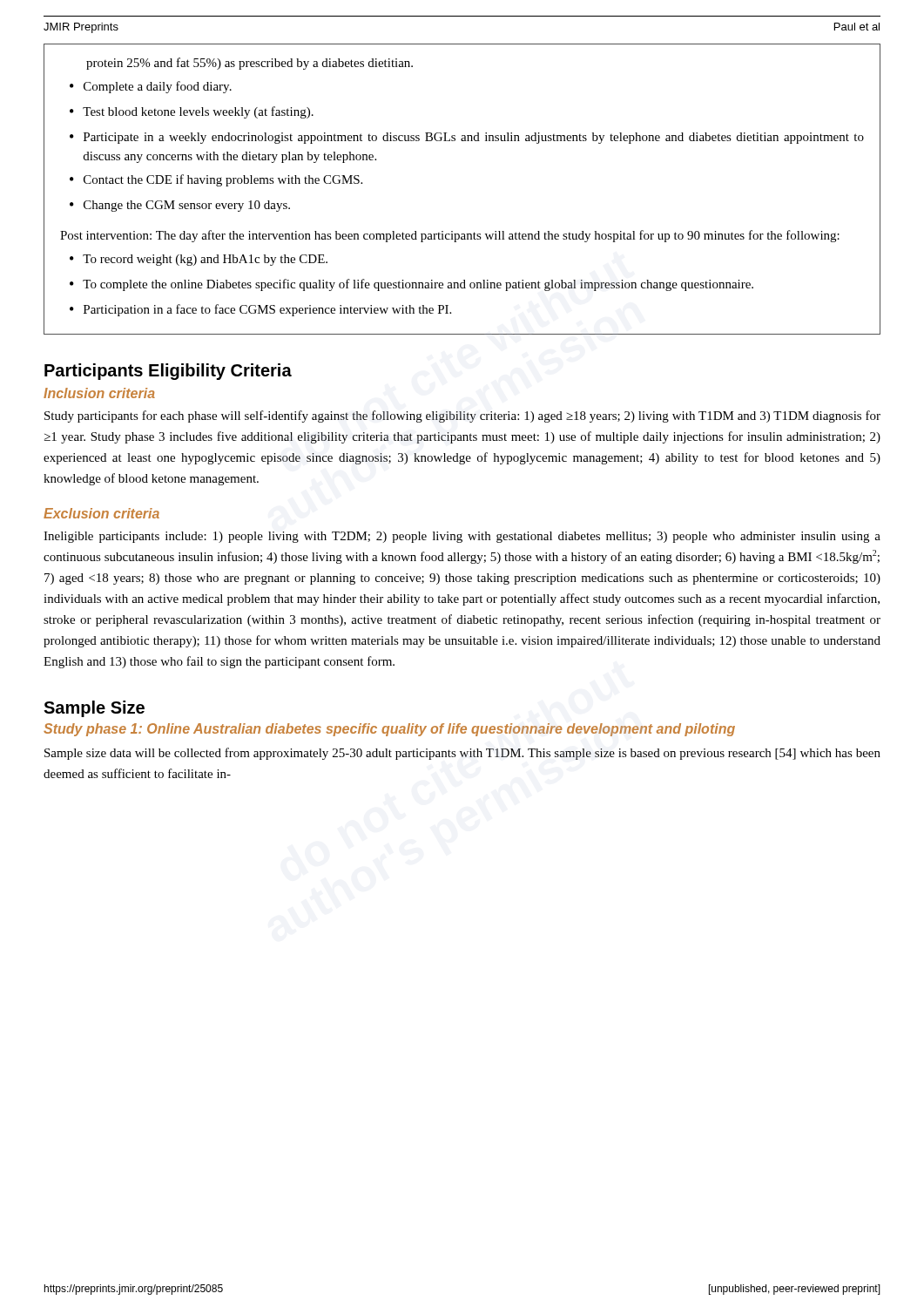The width and height of the screenshot is (924, 1307).
Task: Find the text starting "Complete a daily food diary."
Action: coord(157,86)
